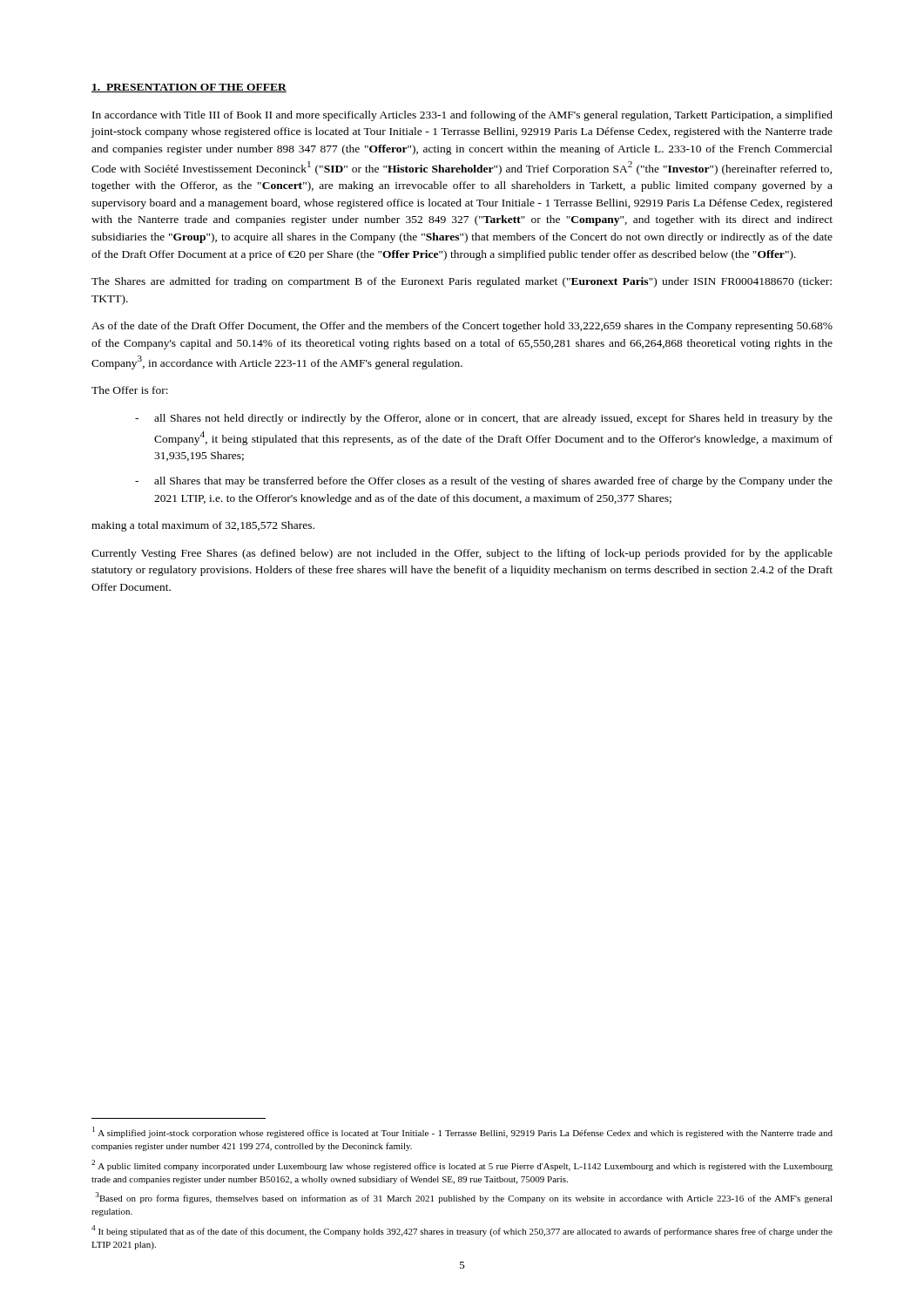This screenshot has width=924, height=1307.
Task: Select the footnote containing "4 It being stipulated that as of the"
Action: tap(462, 1236)
